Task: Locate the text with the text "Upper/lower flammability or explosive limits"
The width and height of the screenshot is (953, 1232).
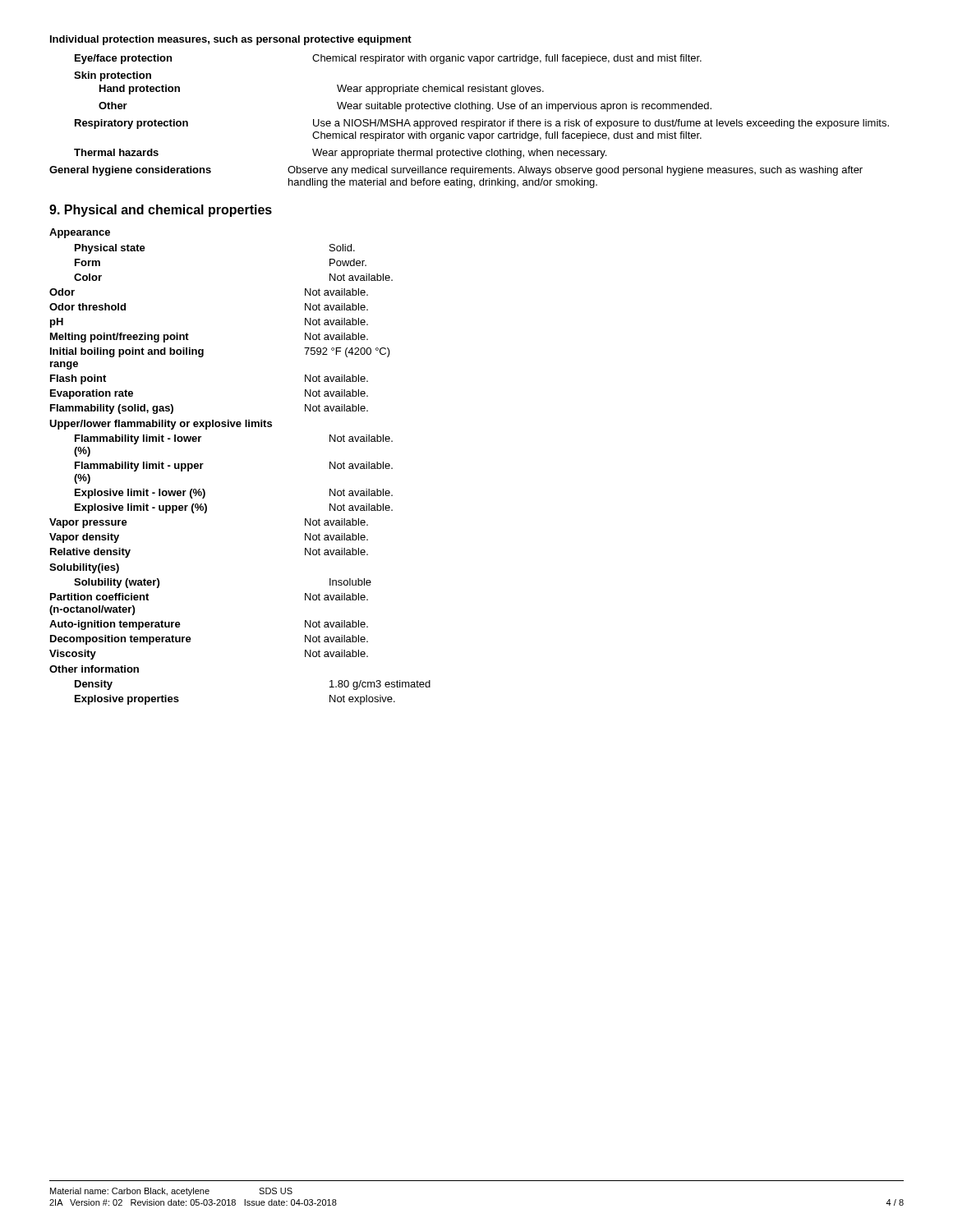Action: click(x=161, y=423)
